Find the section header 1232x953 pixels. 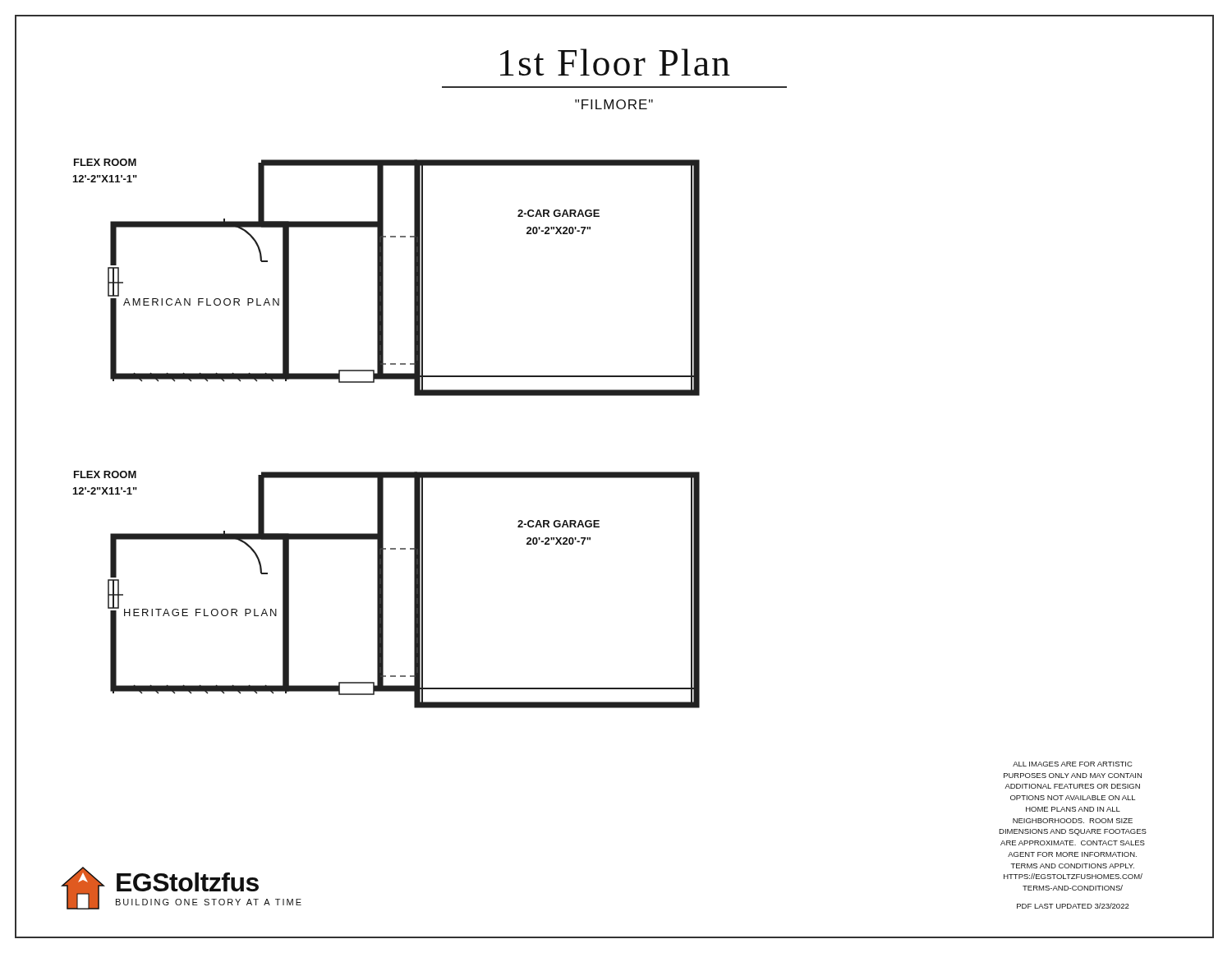tap(614, 105)
